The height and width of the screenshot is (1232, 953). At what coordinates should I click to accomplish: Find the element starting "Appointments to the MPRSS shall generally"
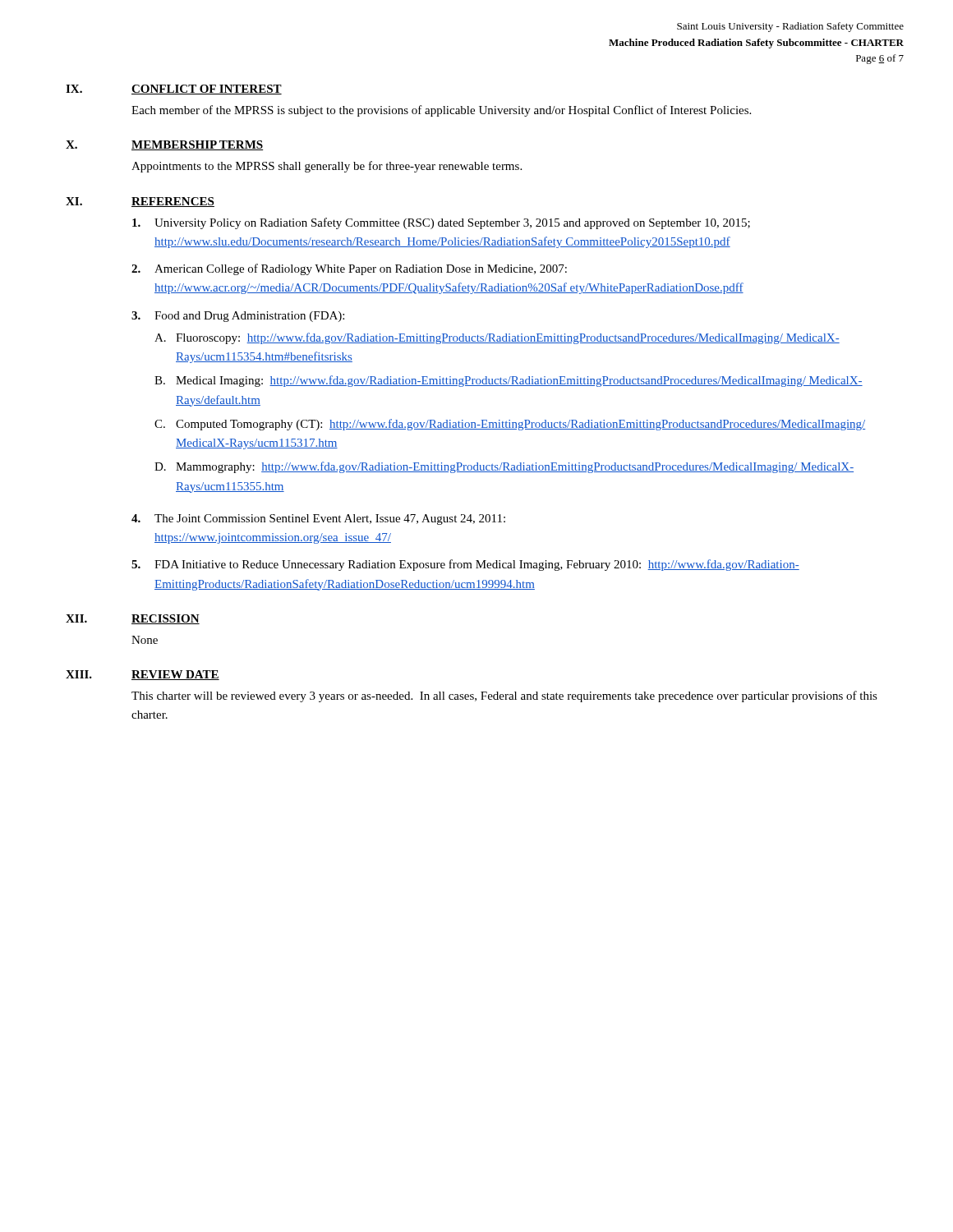[x=327, y=166]
